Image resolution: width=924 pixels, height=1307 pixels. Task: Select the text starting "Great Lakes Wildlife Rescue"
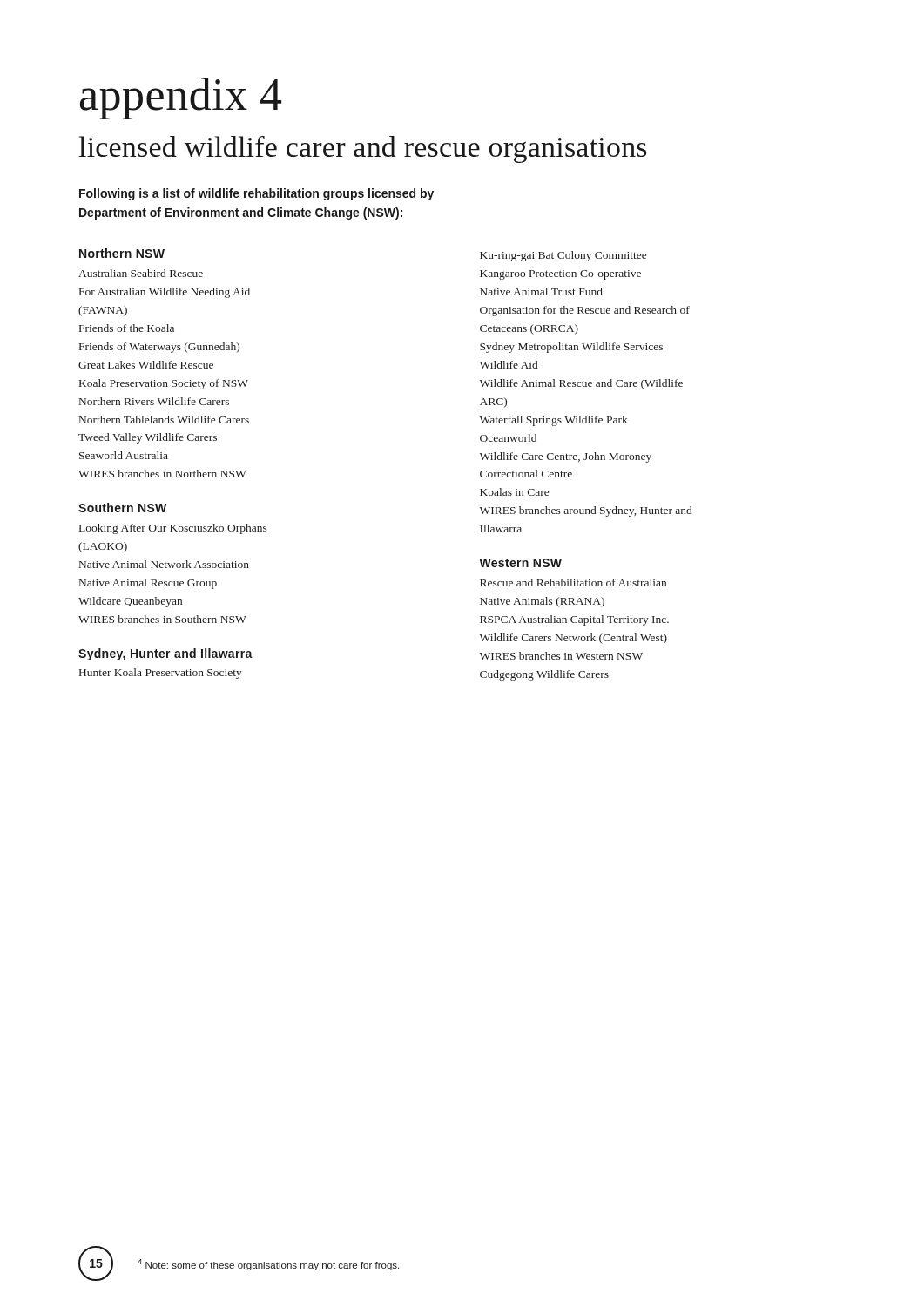pos(146,364)
